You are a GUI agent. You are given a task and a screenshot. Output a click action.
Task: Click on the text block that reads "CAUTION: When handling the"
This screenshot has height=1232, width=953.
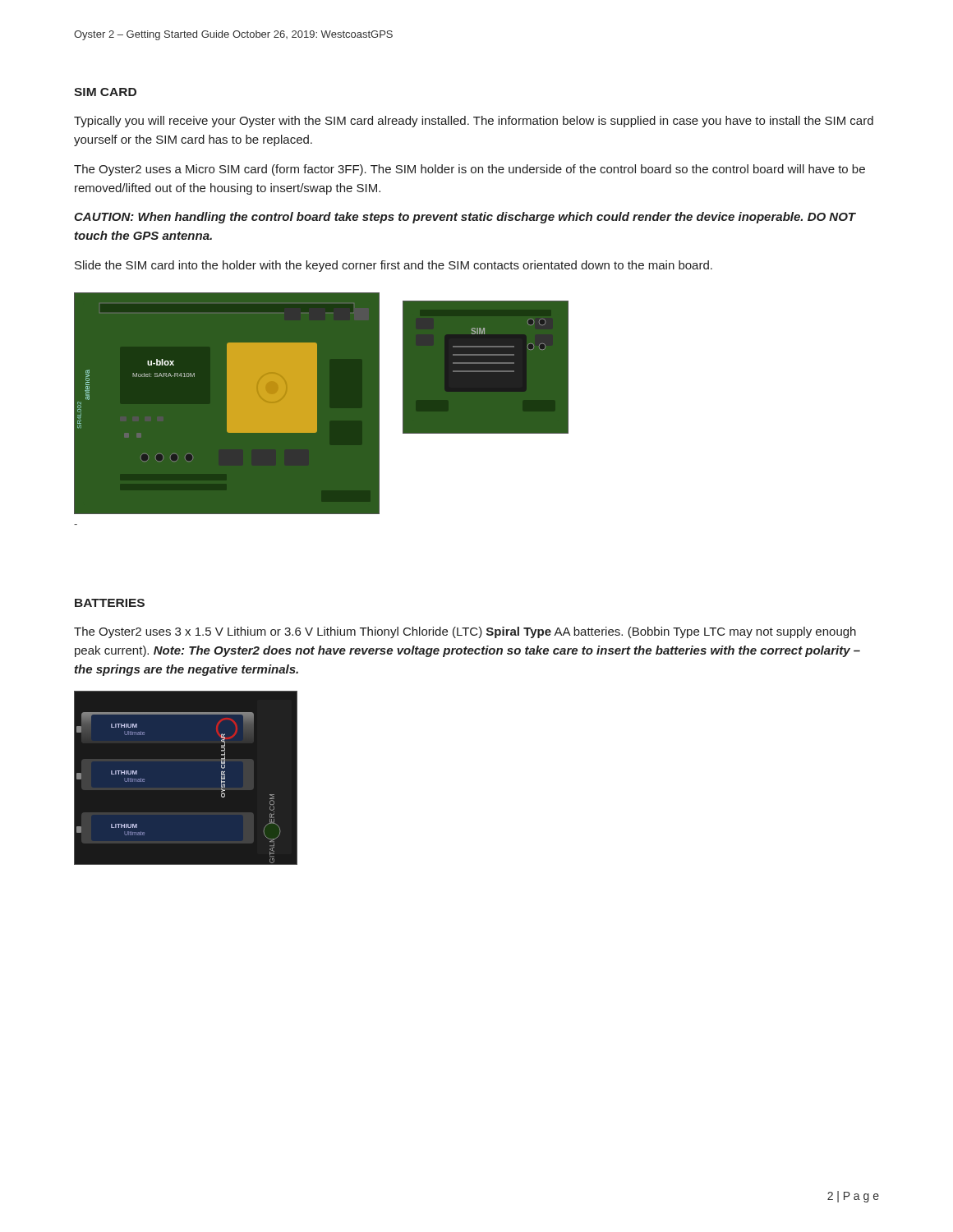pos(465,226)
